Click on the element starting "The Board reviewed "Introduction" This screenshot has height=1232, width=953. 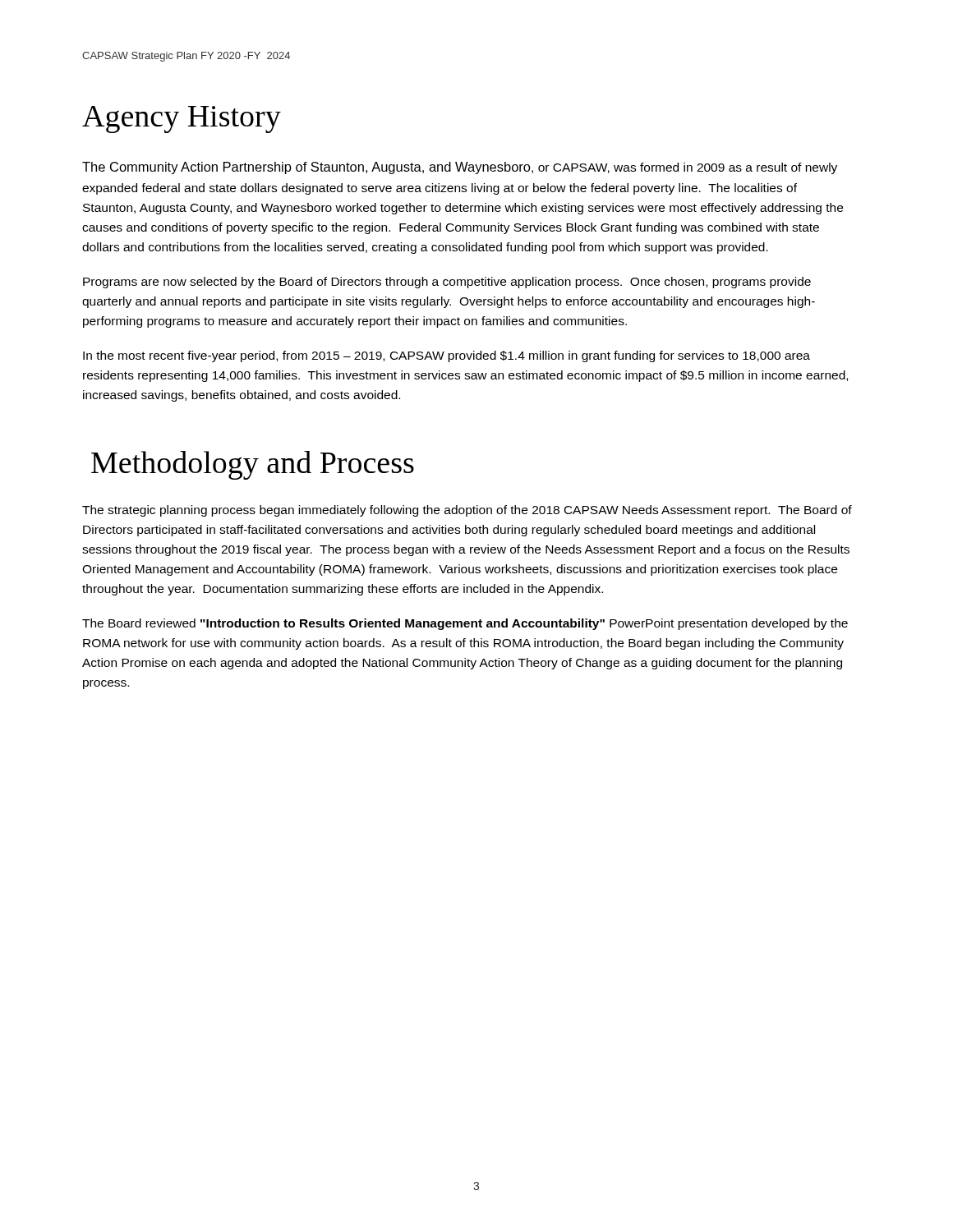point(465,652)
